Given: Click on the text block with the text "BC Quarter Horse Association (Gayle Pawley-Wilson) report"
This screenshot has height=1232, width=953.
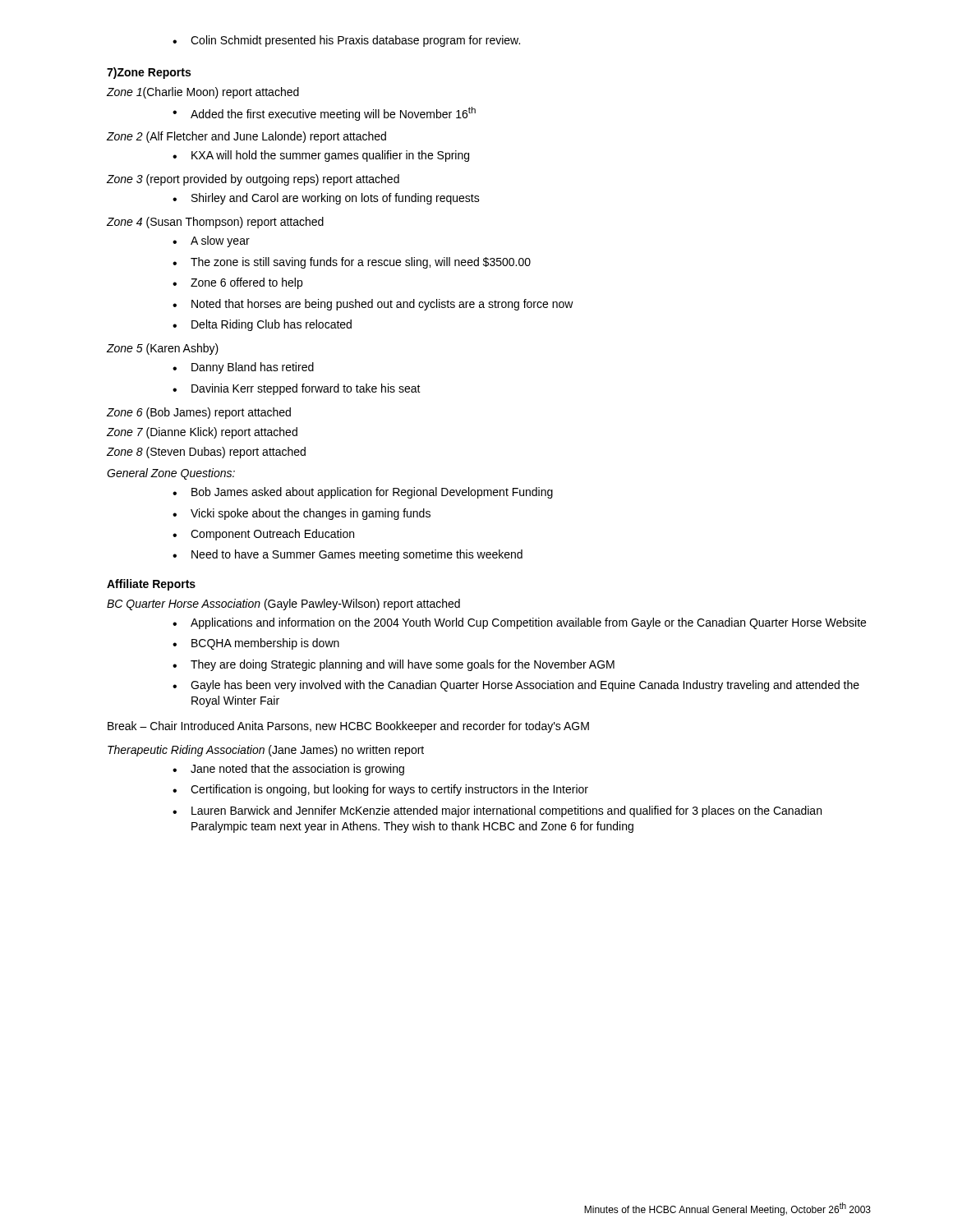Looking at the screenshot, I should (x=284, y=603).
